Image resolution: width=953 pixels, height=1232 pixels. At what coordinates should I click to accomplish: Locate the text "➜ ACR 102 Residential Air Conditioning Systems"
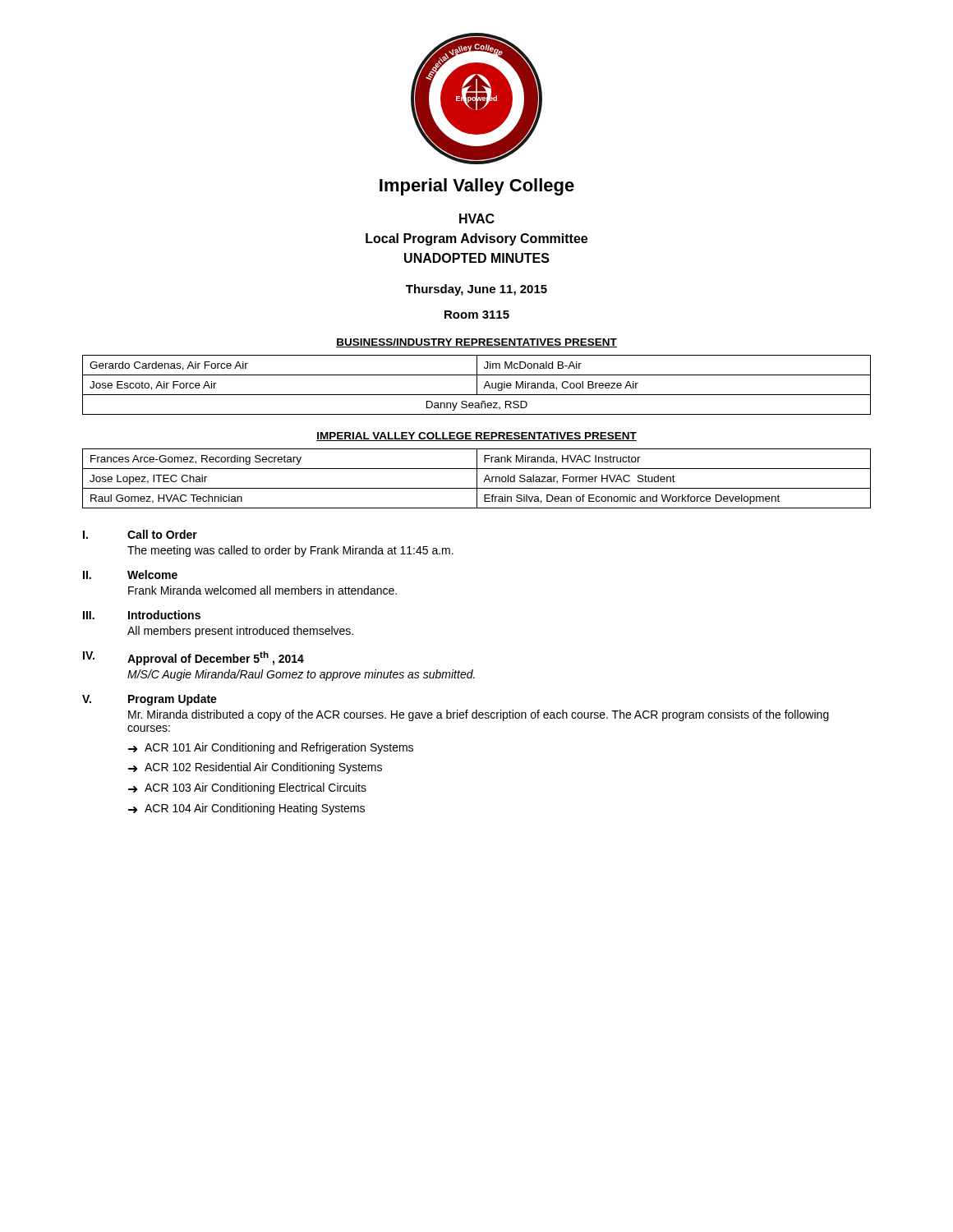(x=255, y=769)
